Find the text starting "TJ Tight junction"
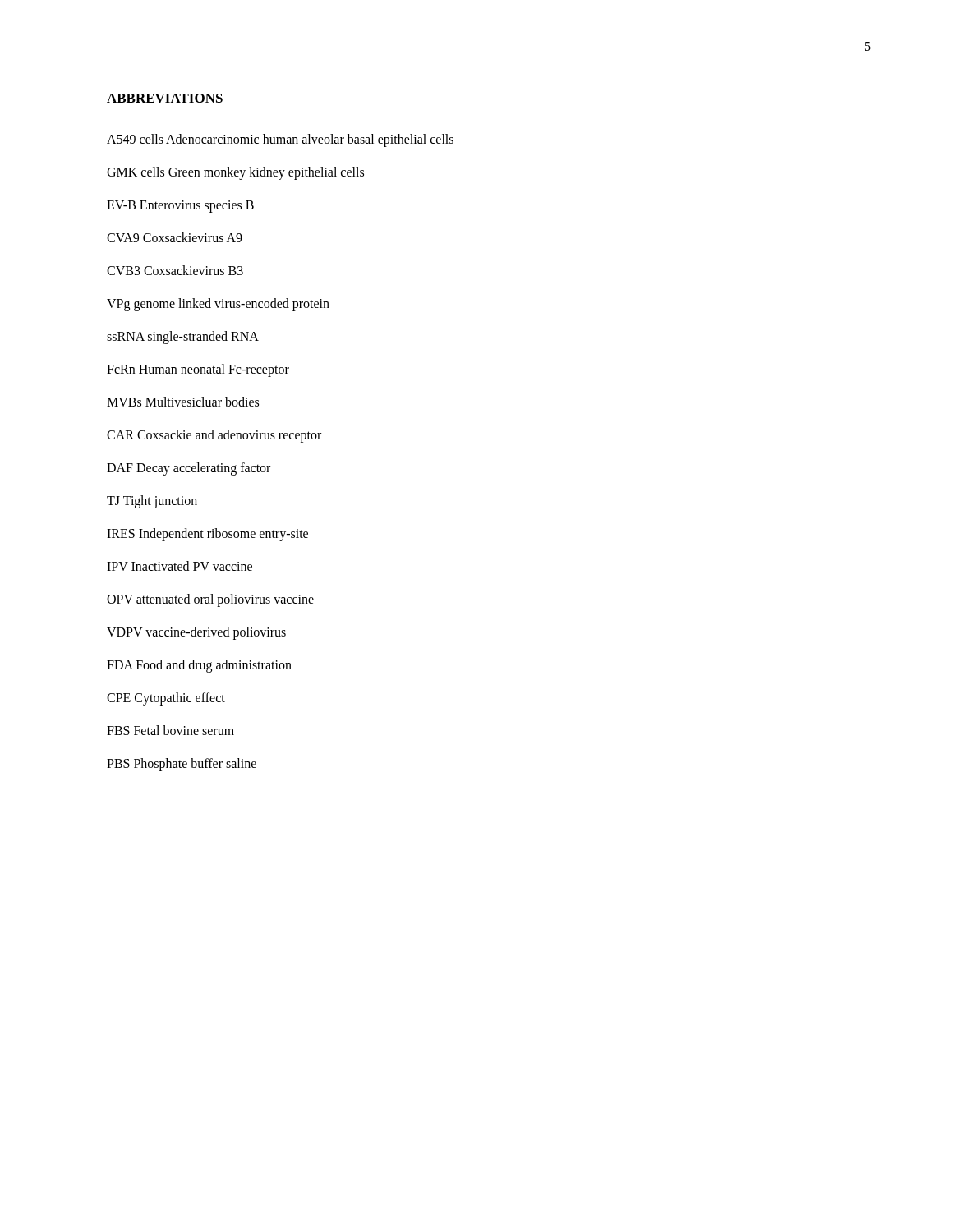 tap(152, 501)
